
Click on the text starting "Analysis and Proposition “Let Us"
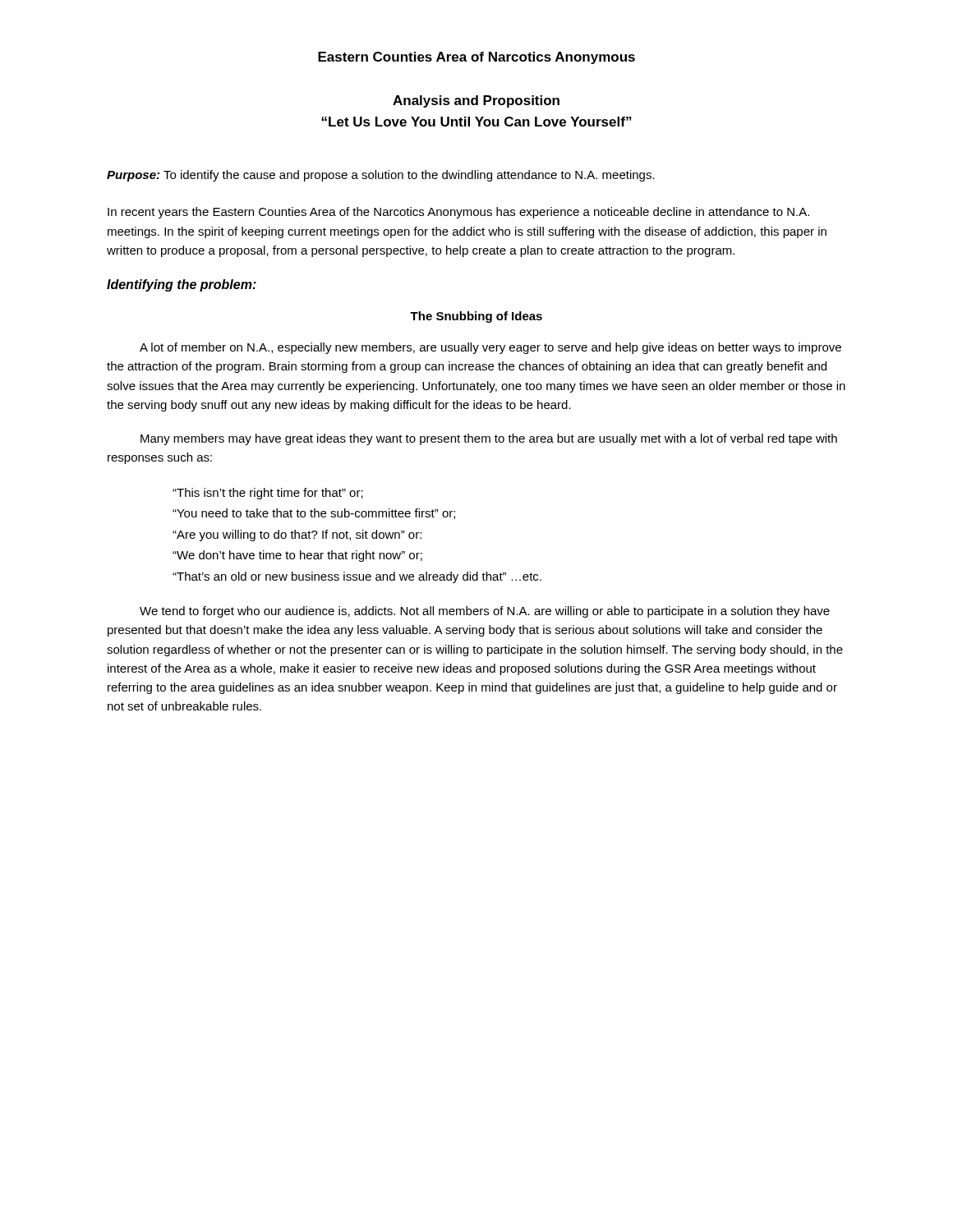tap(476, 111)
